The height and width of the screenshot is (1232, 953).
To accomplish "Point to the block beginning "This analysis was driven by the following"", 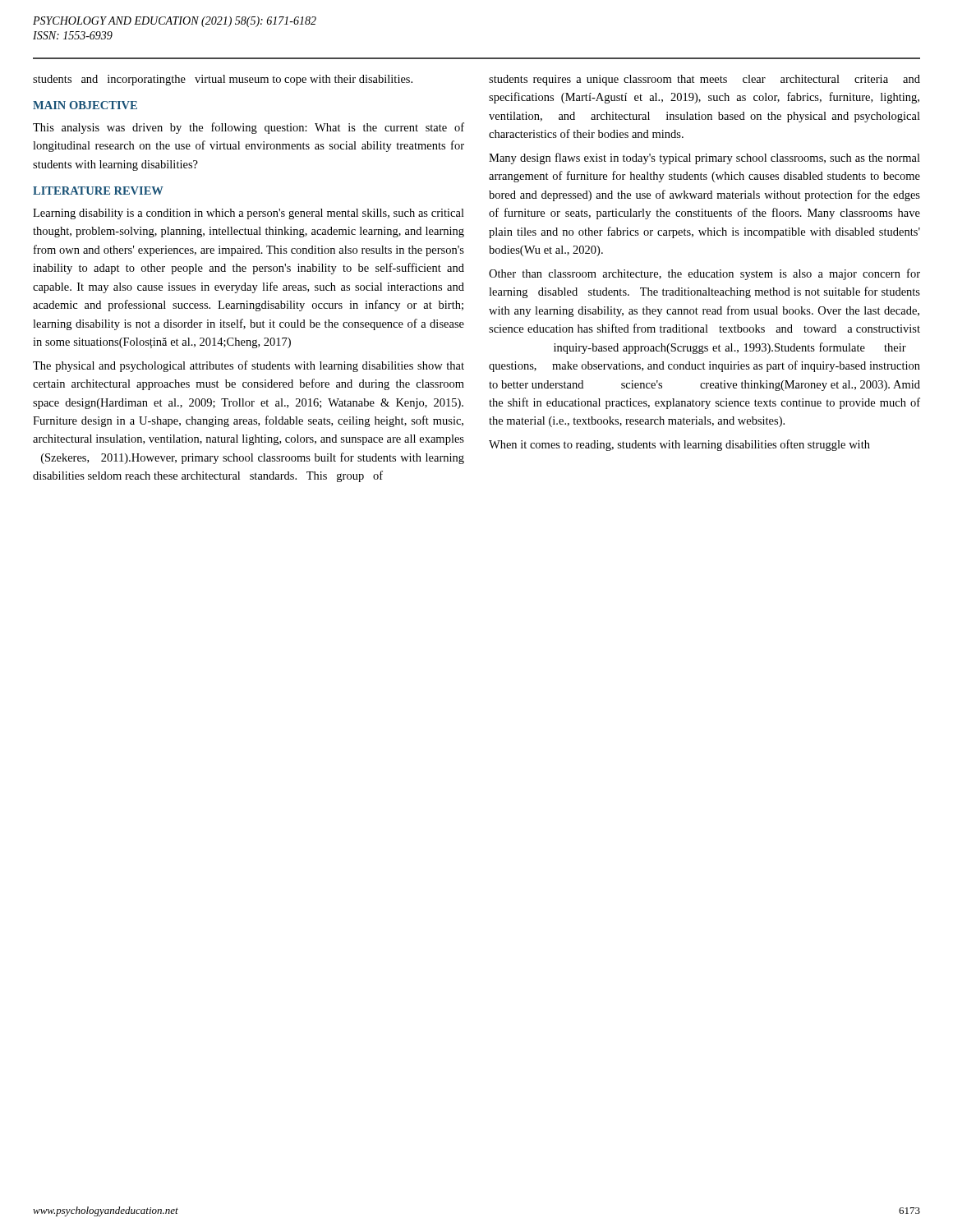I will coord(249,146).
